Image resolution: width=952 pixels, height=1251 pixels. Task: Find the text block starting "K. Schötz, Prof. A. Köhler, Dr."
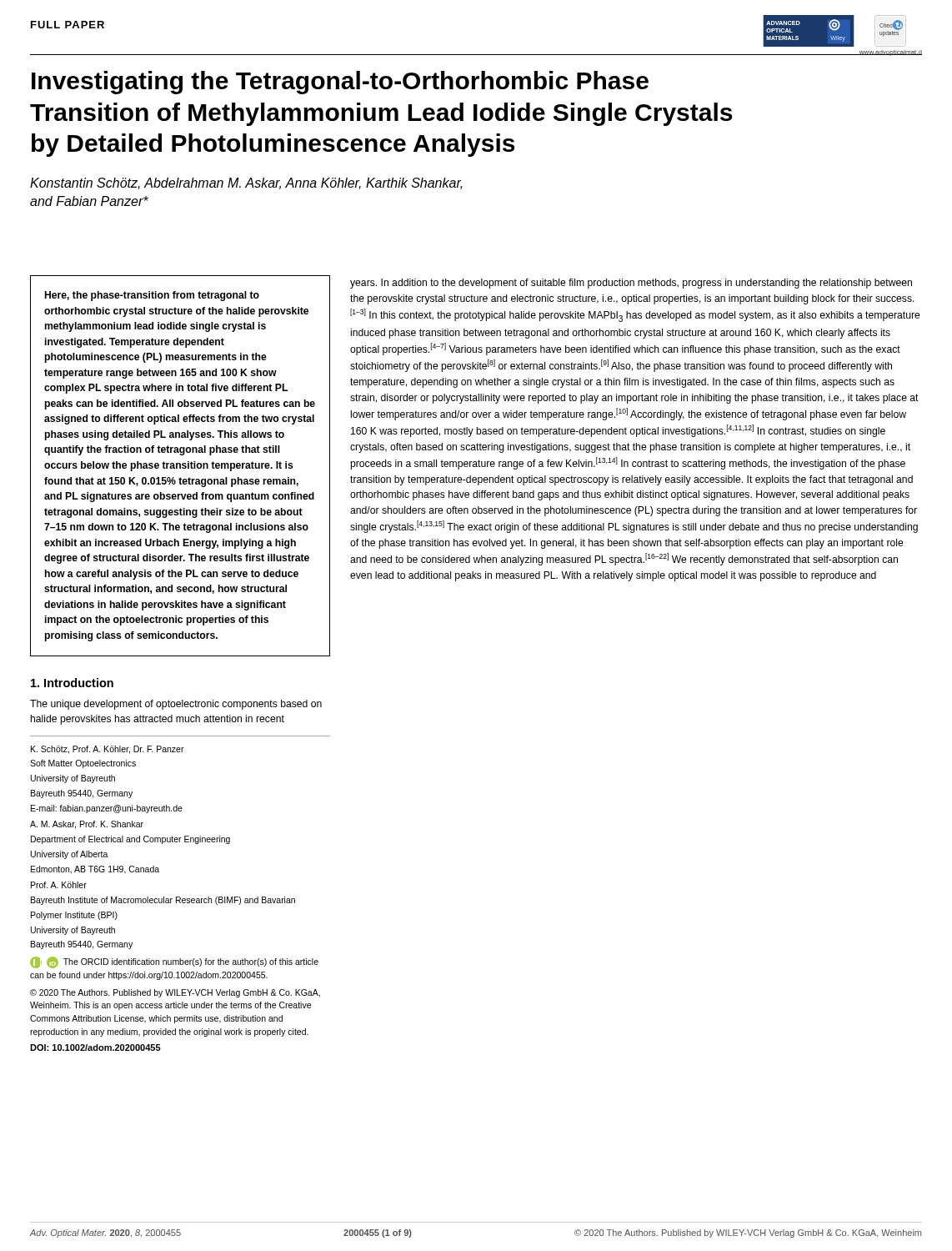point(180,899)
